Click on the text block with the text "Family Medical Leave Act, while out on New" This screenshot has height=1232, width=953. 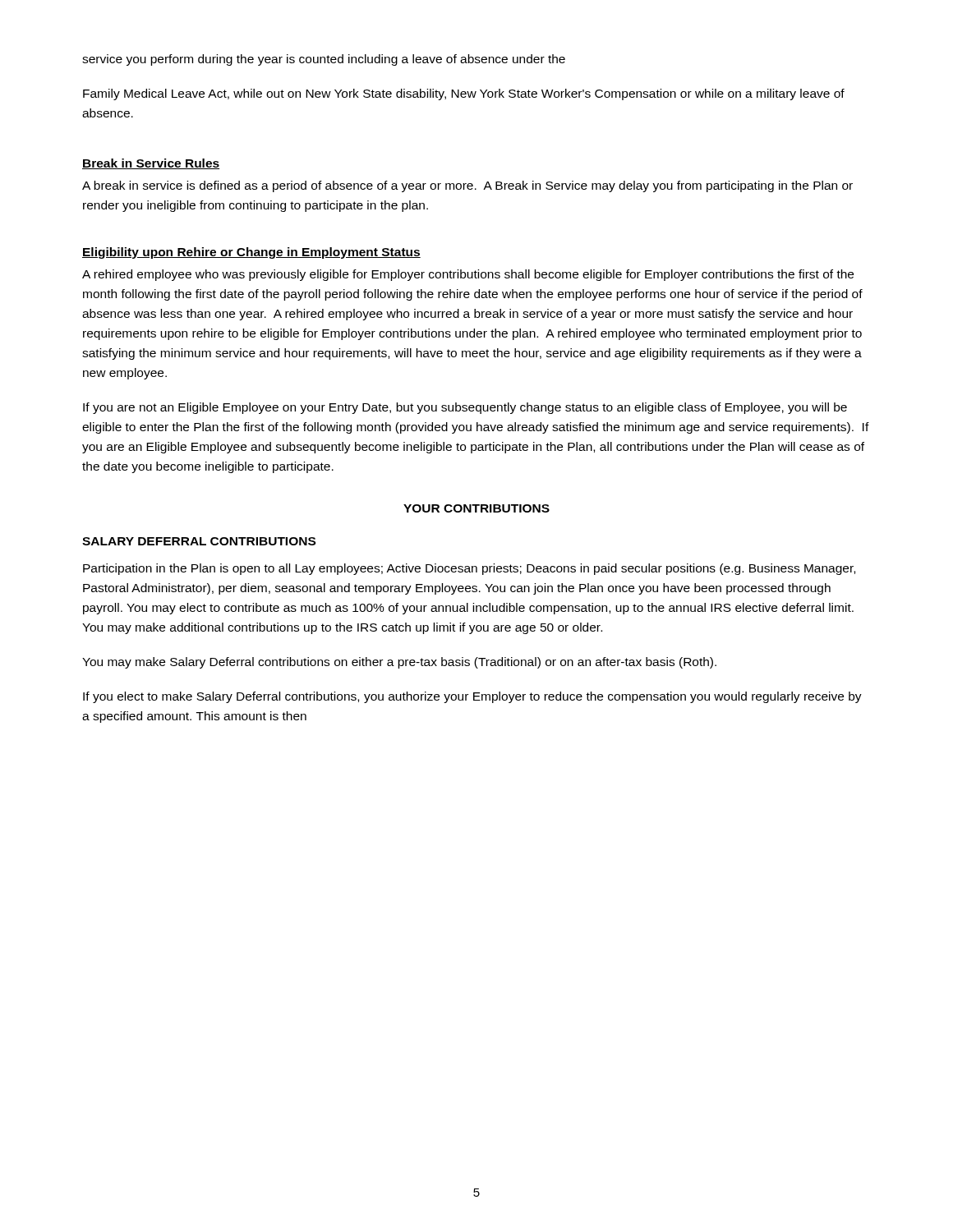click(463, 103)
